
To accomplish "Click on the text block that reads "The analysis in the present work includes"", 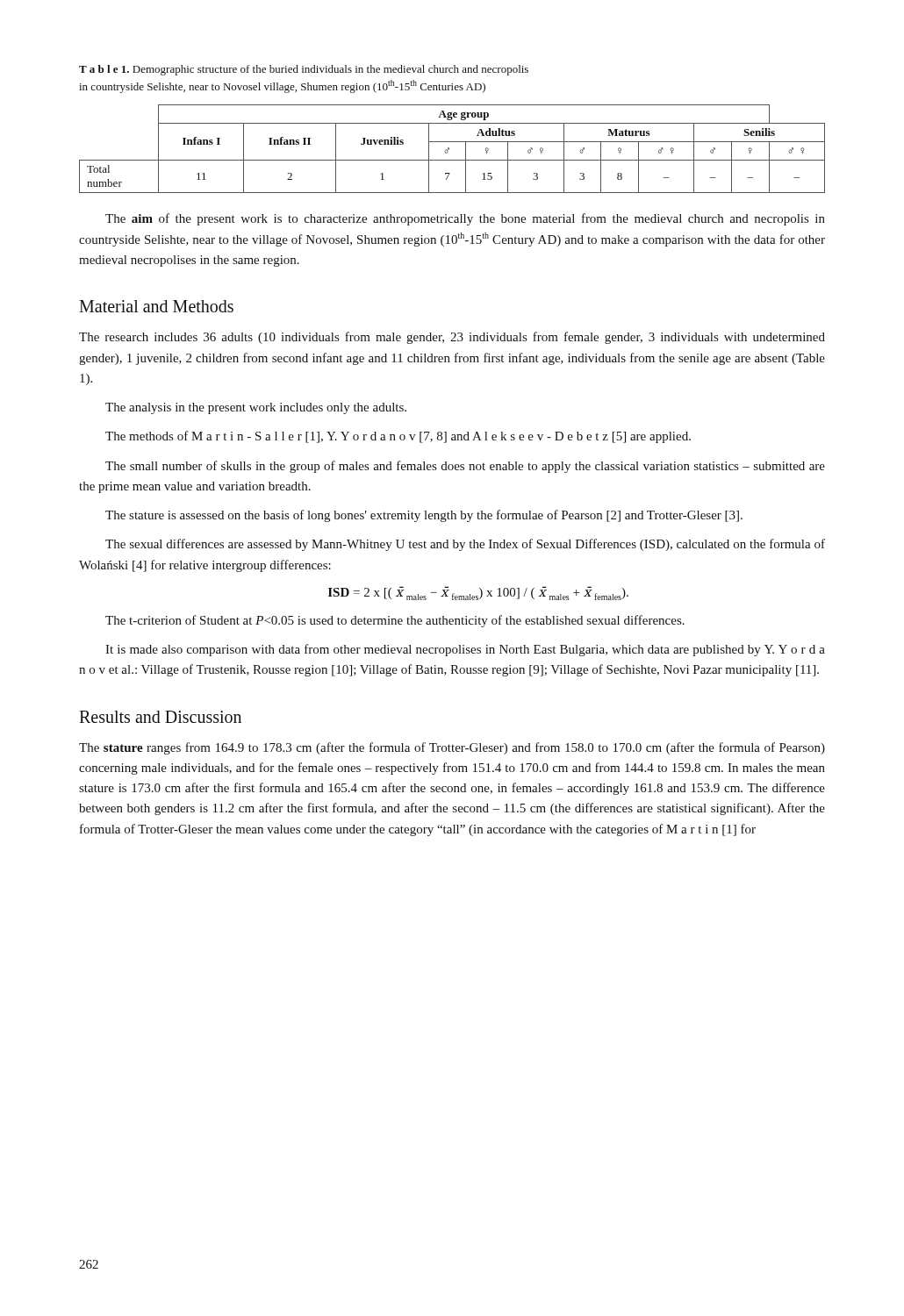I will point(256,407).
